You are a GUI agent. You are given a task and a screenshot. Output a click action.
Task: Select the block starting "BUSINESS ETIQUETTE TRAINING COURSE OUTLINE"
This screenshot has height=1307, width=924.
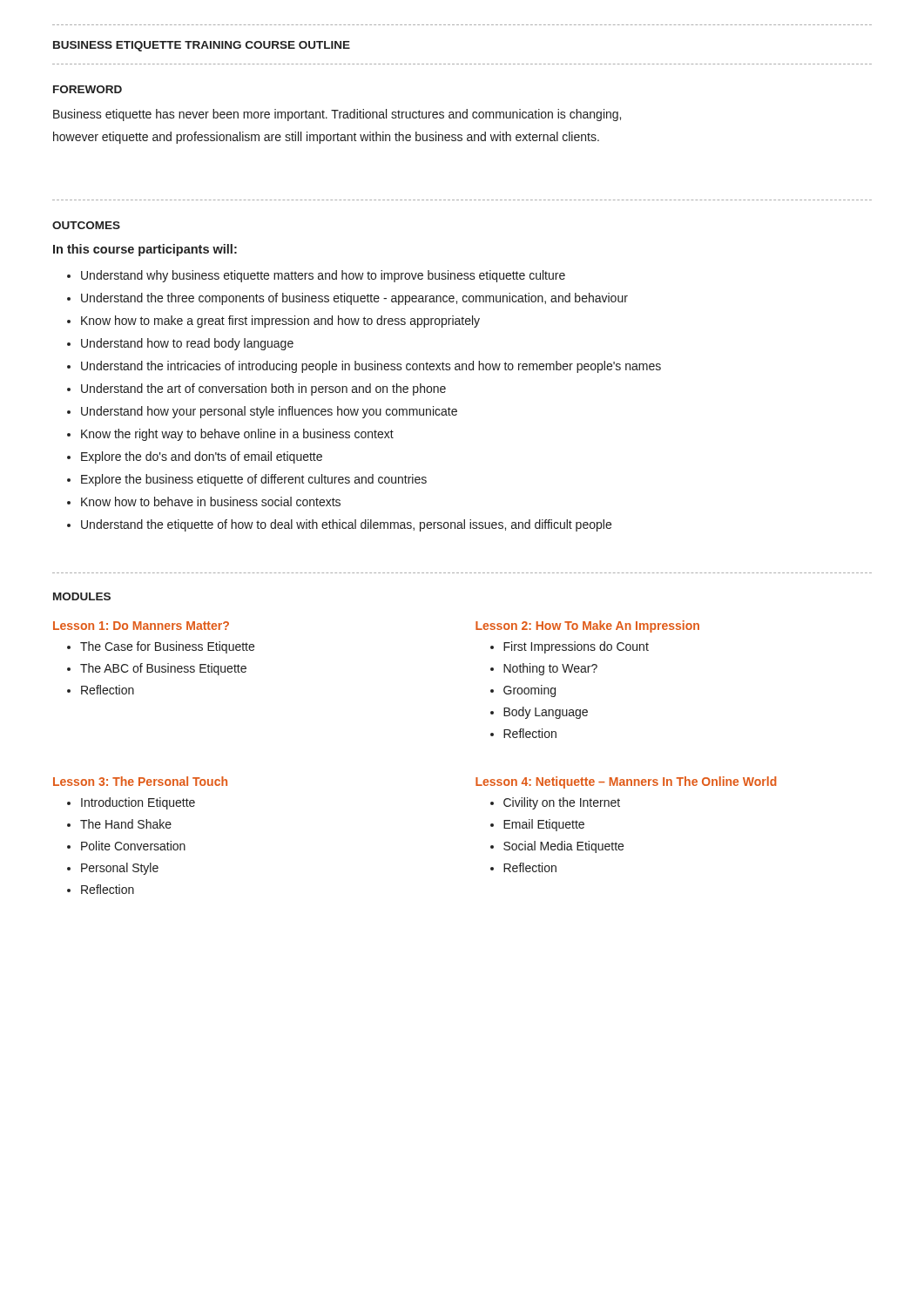click(201, 45)
